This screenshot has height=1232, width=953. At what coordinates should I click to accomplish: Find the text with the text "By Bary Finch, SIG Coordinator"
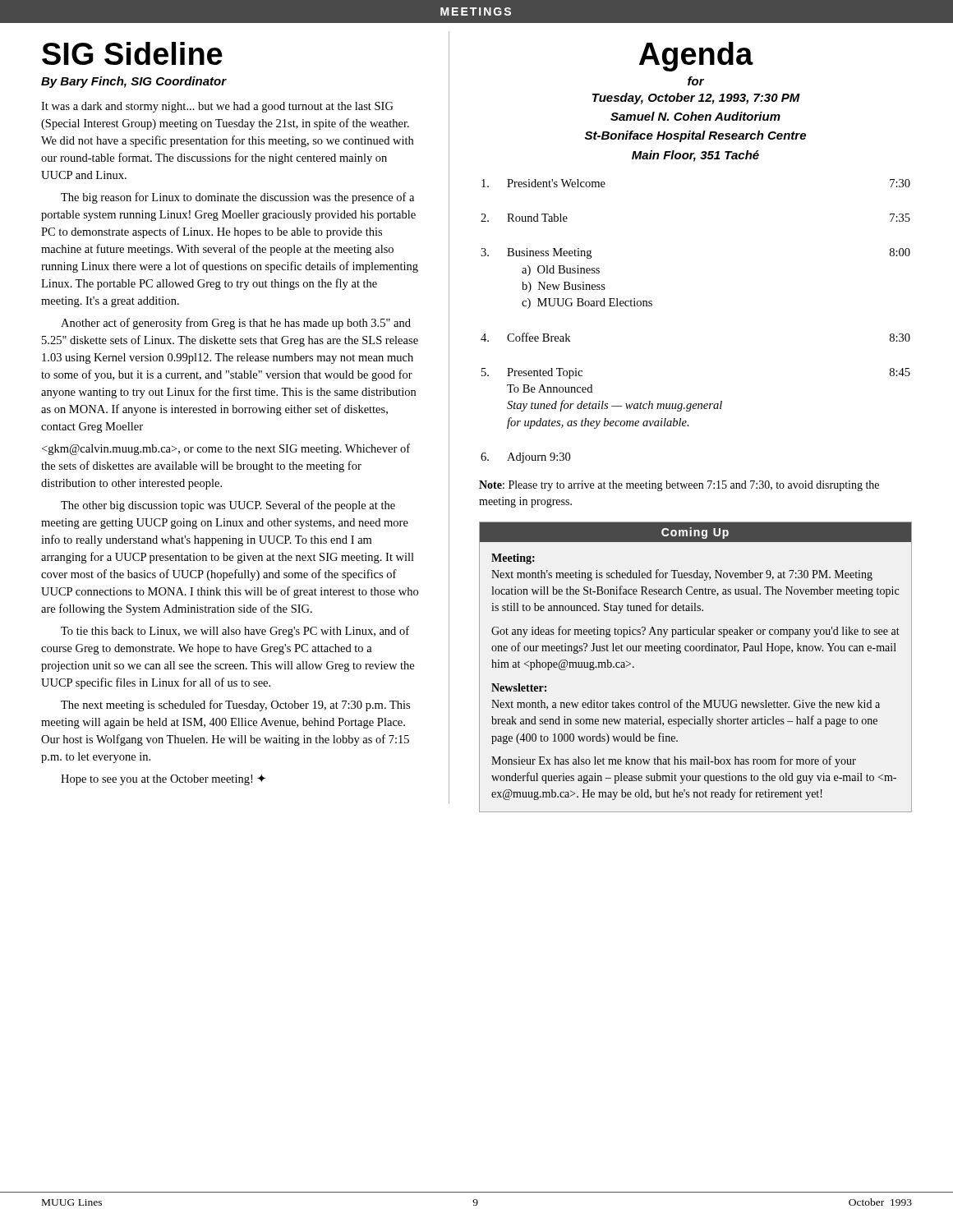(x=134, y=81)
